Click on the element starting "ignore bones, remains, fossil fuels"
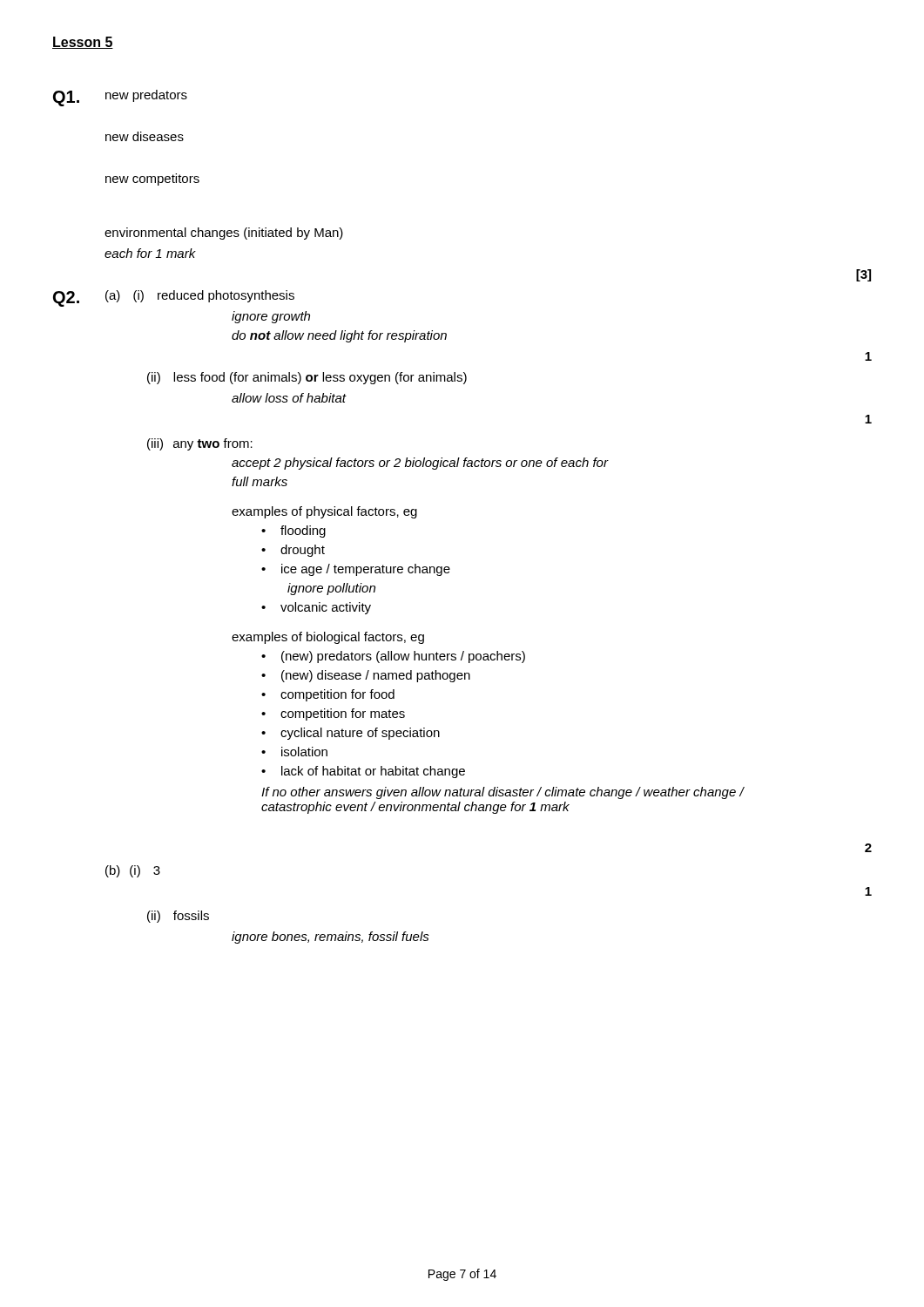The image size is (924, 1307). pyautogui.click(x=330, y=936)
